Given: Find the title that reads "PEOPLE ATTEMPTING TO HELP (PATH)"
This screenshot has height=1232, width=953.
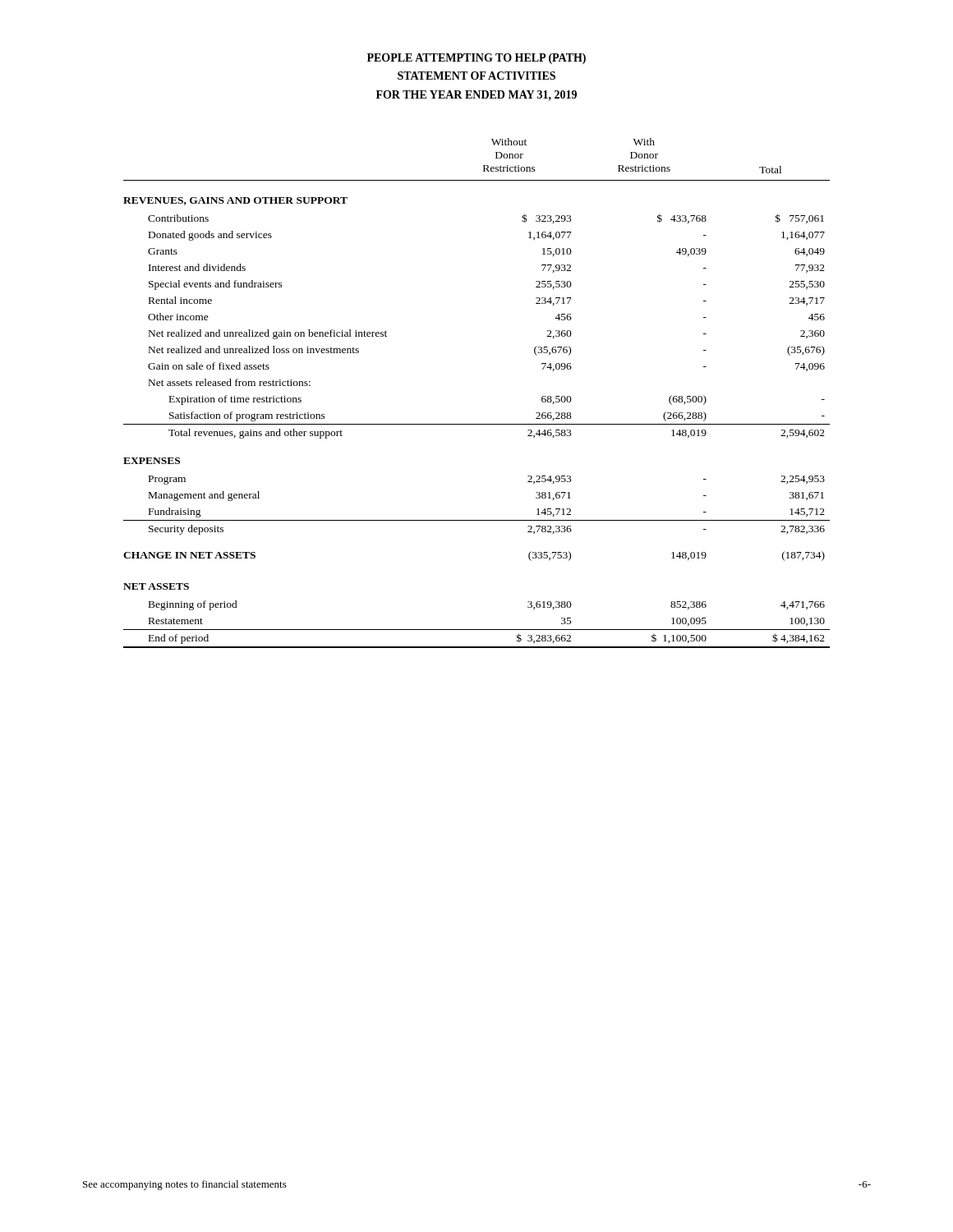Looking at the screenshot, I should coord(476,77).
